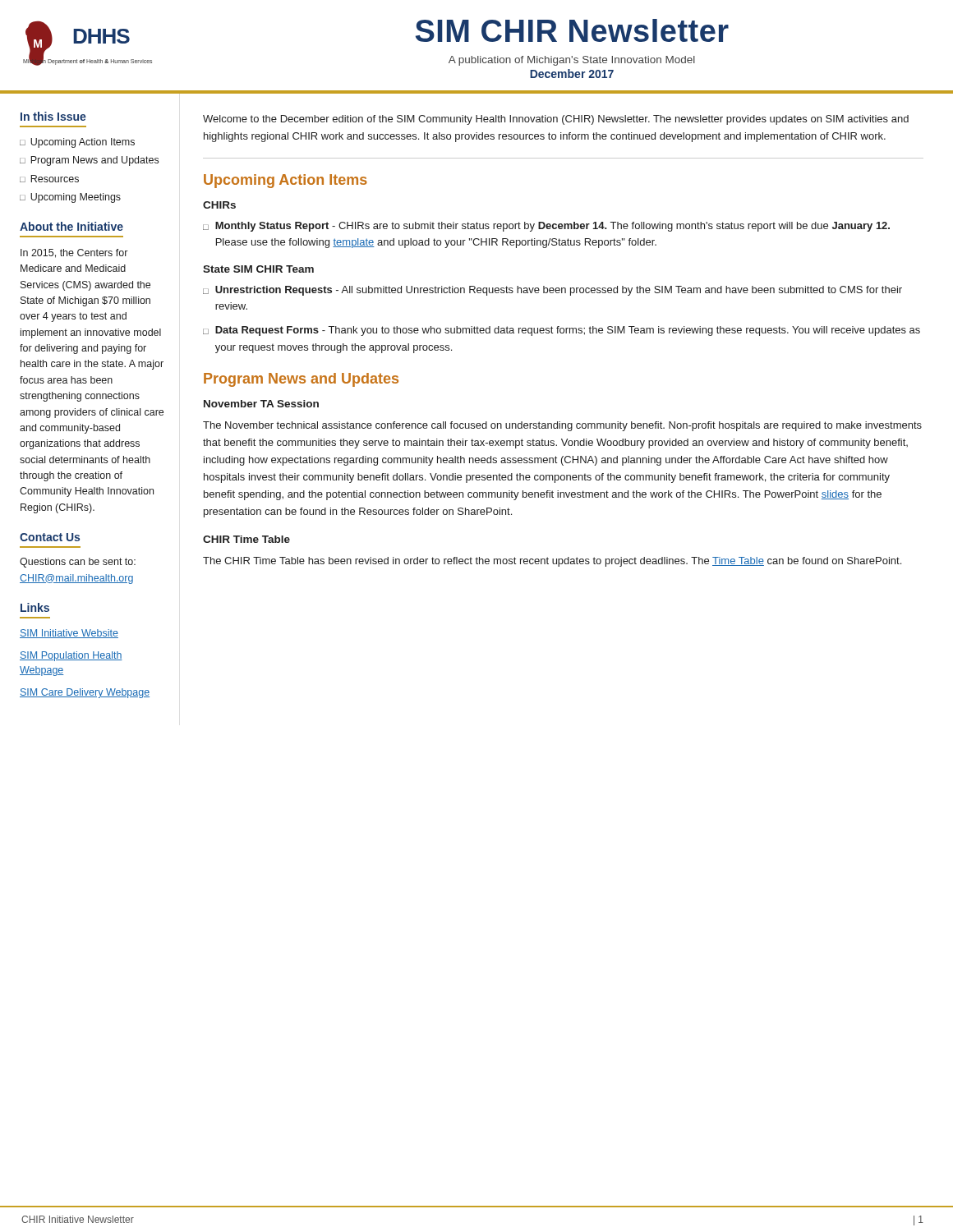The height and width of the screenshot is (1232, 953).
Task: Click the passage that begins "□ Unrestriction Requests - All submitted Unrestriction"
Action: (x=563, y=299)
